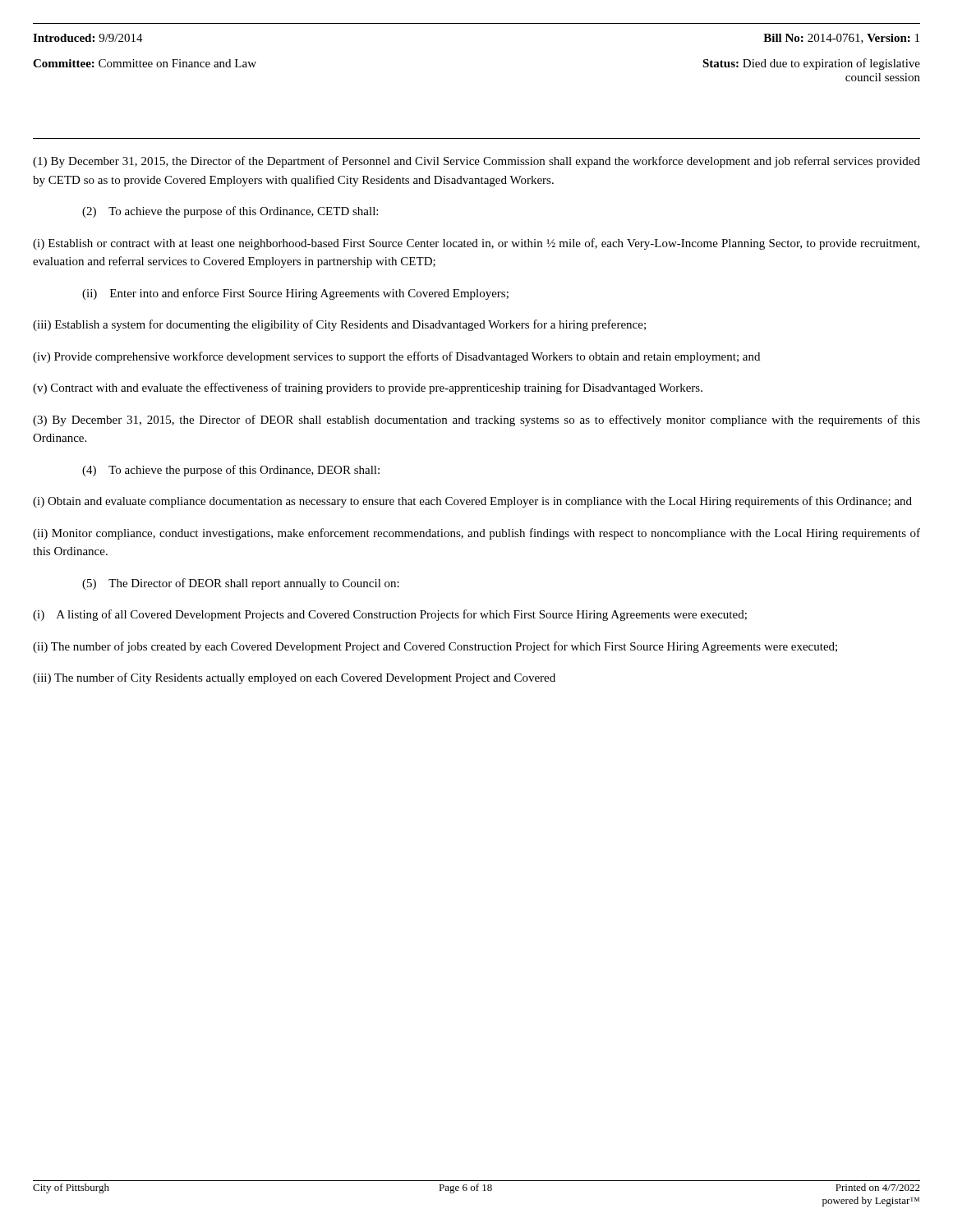Locate the list item with the text "(2) To achieve the purpose of this Ordinance,"
953x1232 pixels.
pos(231,211)
